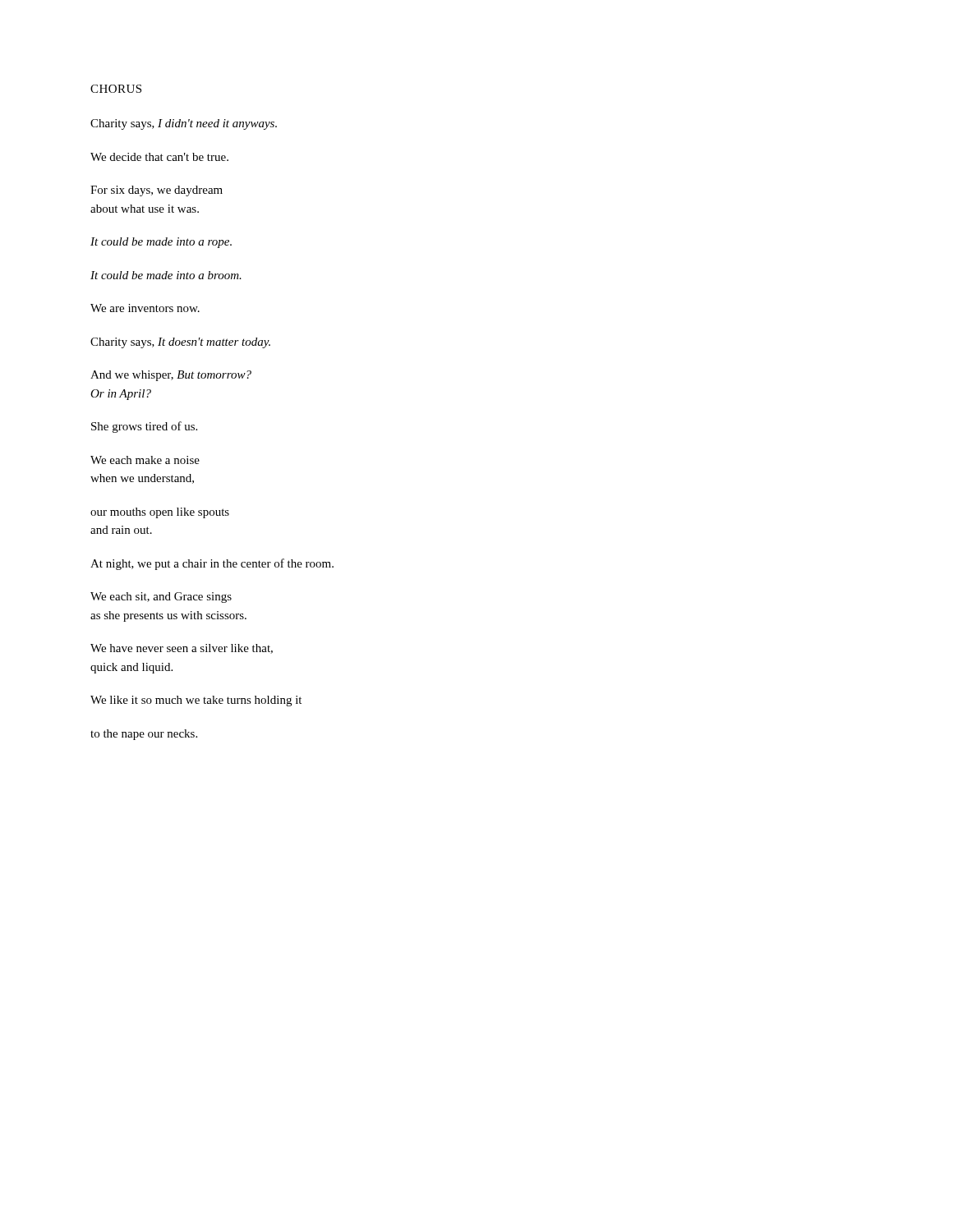This screenshot has width=953, height=1232.
Task: Find the text block containing "Charity says, I"
Action: point(184,123)
